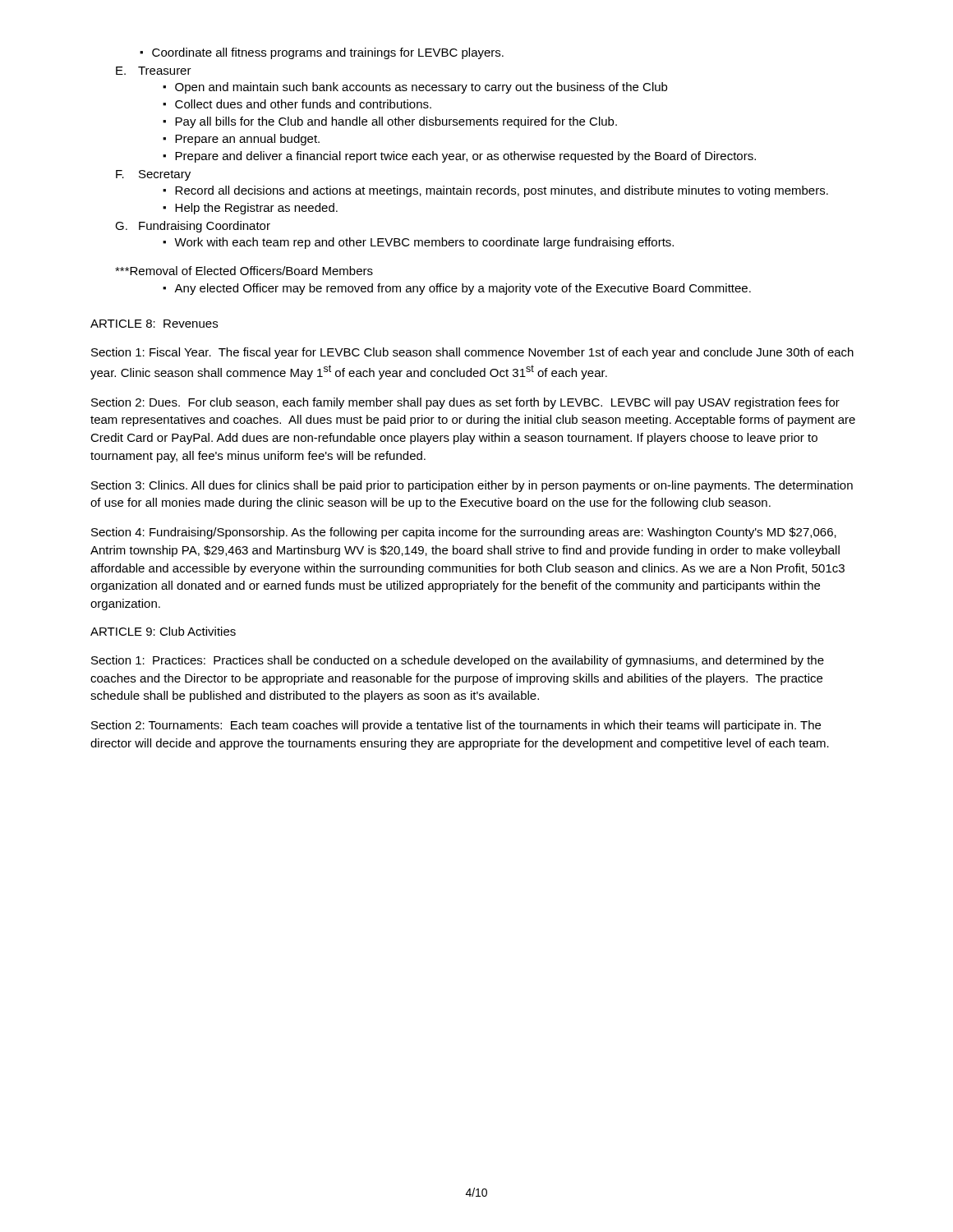The width and height of the screenshot is (953, 1232).
Task: Locate the passage starting "Any elected Officer may be removed"
Action: click(476, 288)
